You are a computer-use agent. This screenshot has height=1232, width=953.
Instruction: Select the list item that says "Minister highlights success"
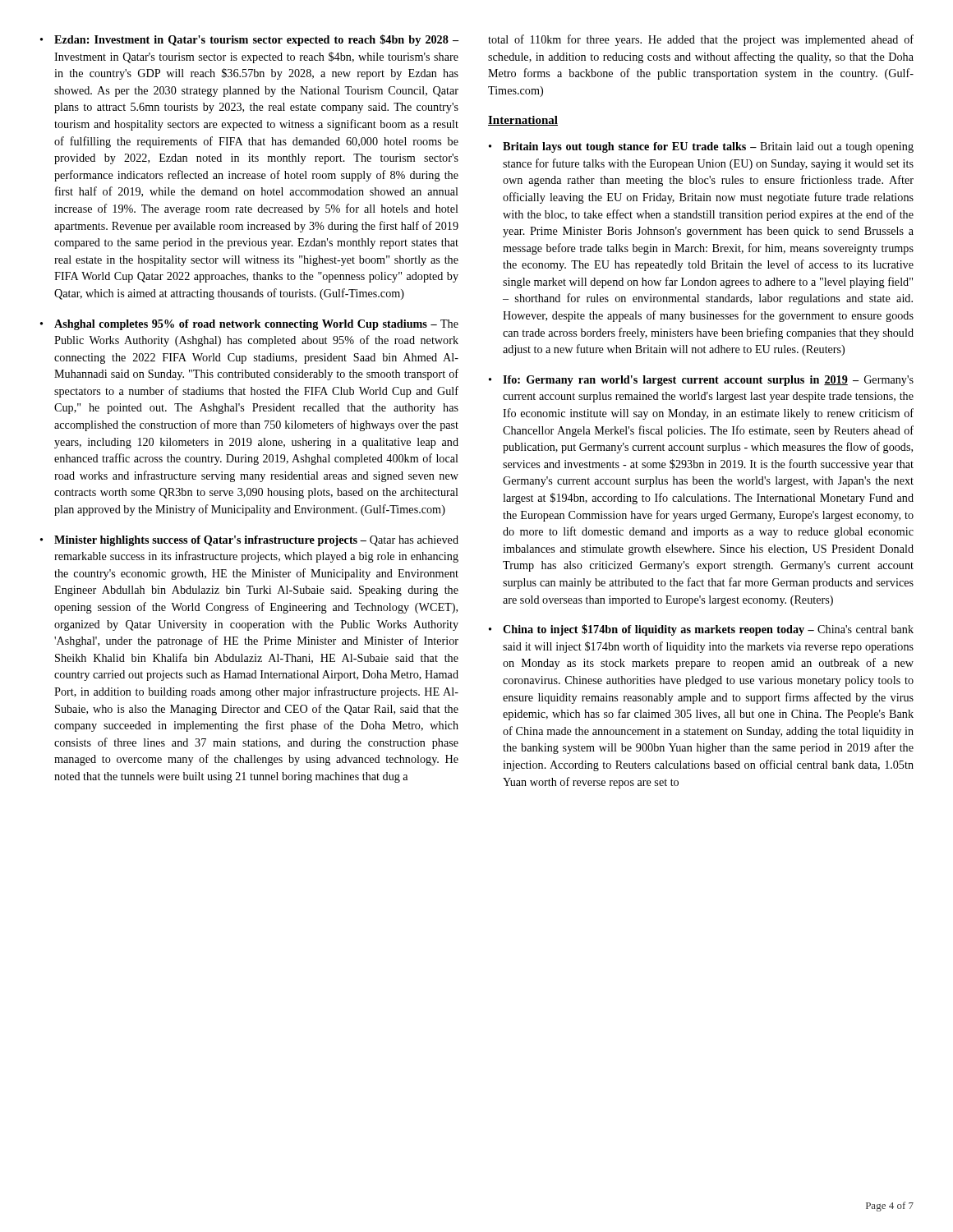[x=256, y=658]
